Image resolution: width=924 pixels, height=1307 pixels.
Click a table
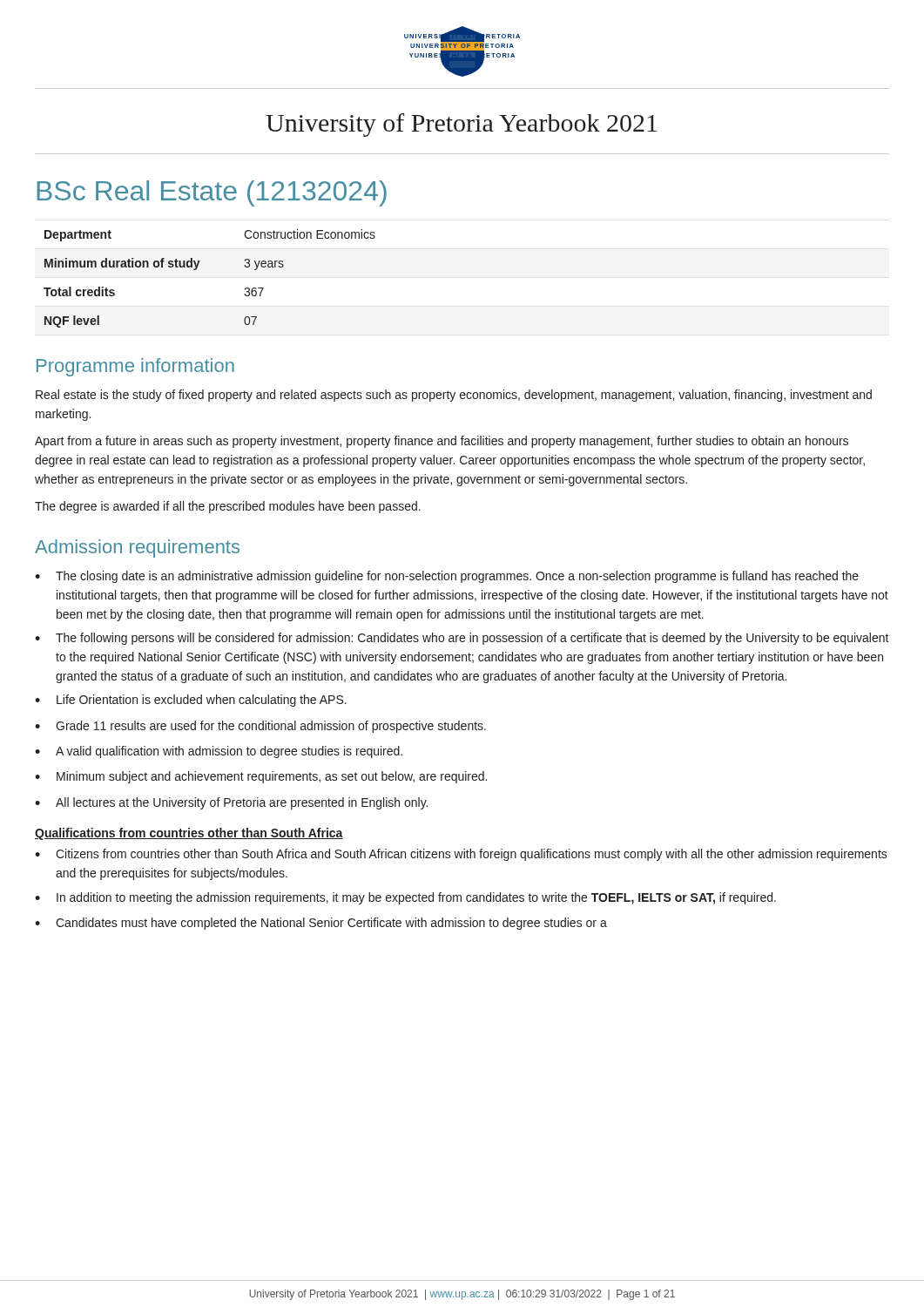click(462, 278)
